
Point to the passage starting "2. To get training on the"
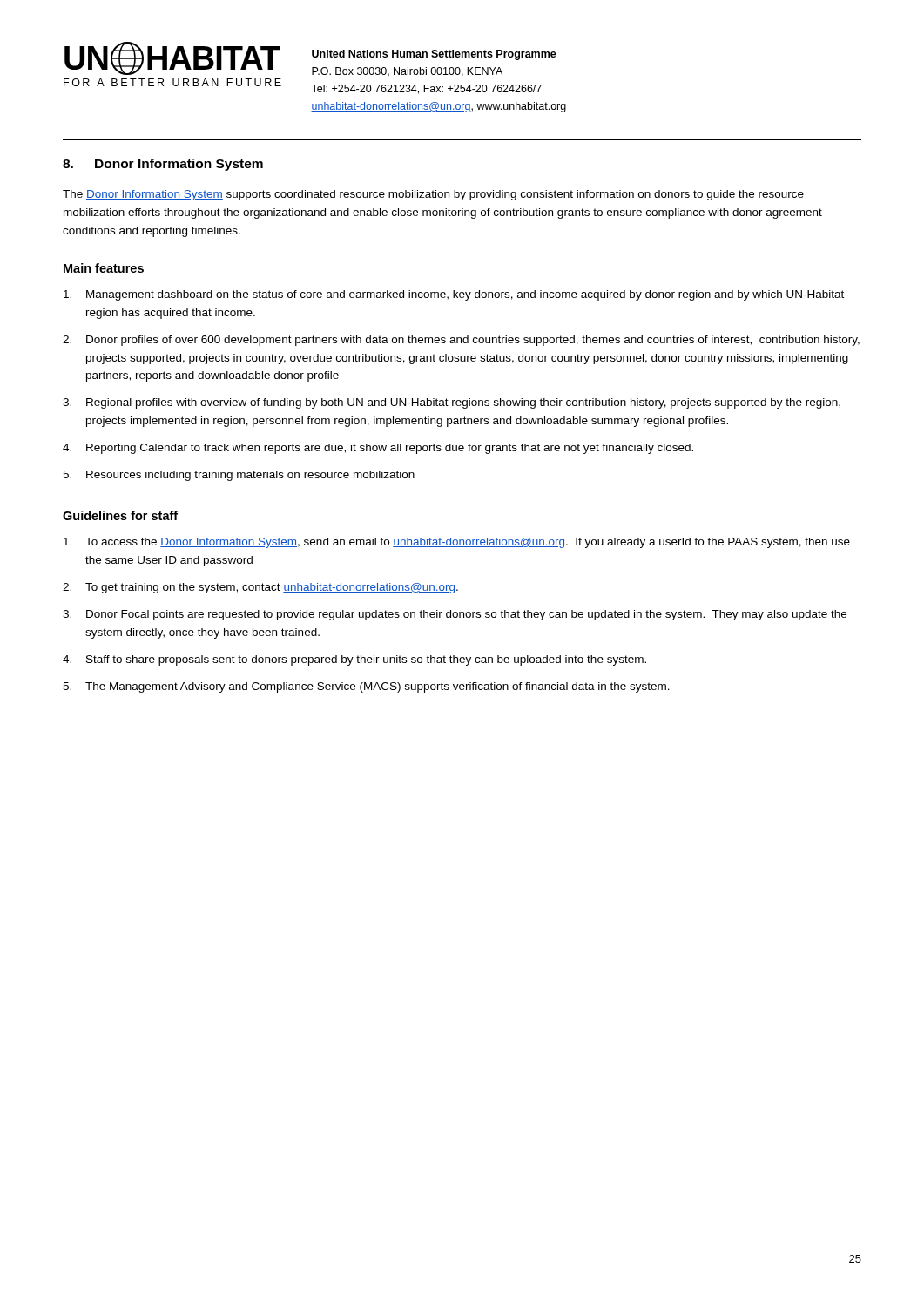[x=462, y=588]
